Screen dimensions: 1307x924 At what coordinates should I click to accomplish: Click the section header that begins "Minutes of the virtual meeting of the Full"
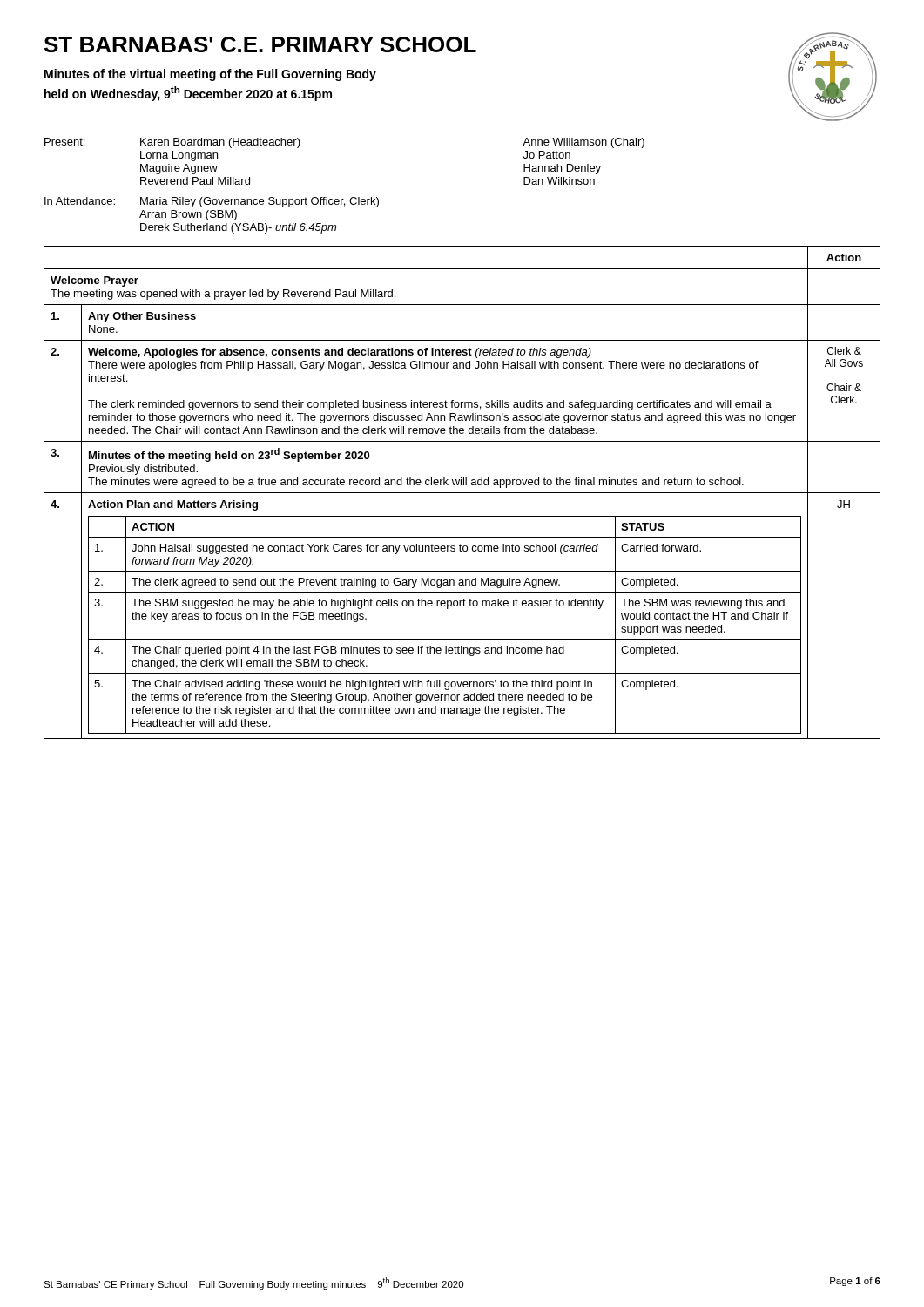pos(210,84)
